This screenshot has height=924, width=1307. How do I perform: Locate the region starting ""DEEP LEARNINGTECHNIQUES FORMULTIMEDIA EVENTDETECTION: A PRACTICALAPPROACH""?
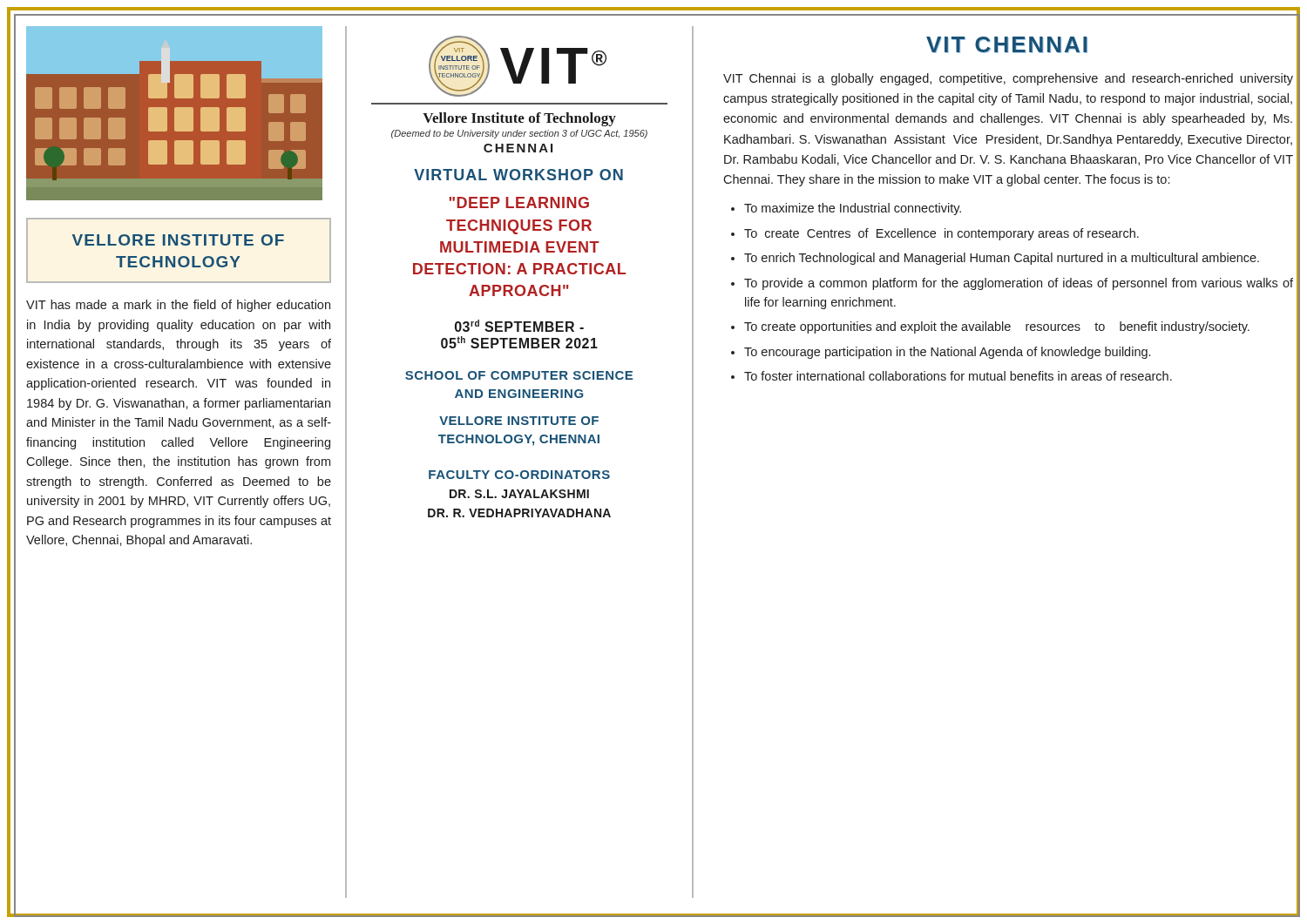[519, 247]
